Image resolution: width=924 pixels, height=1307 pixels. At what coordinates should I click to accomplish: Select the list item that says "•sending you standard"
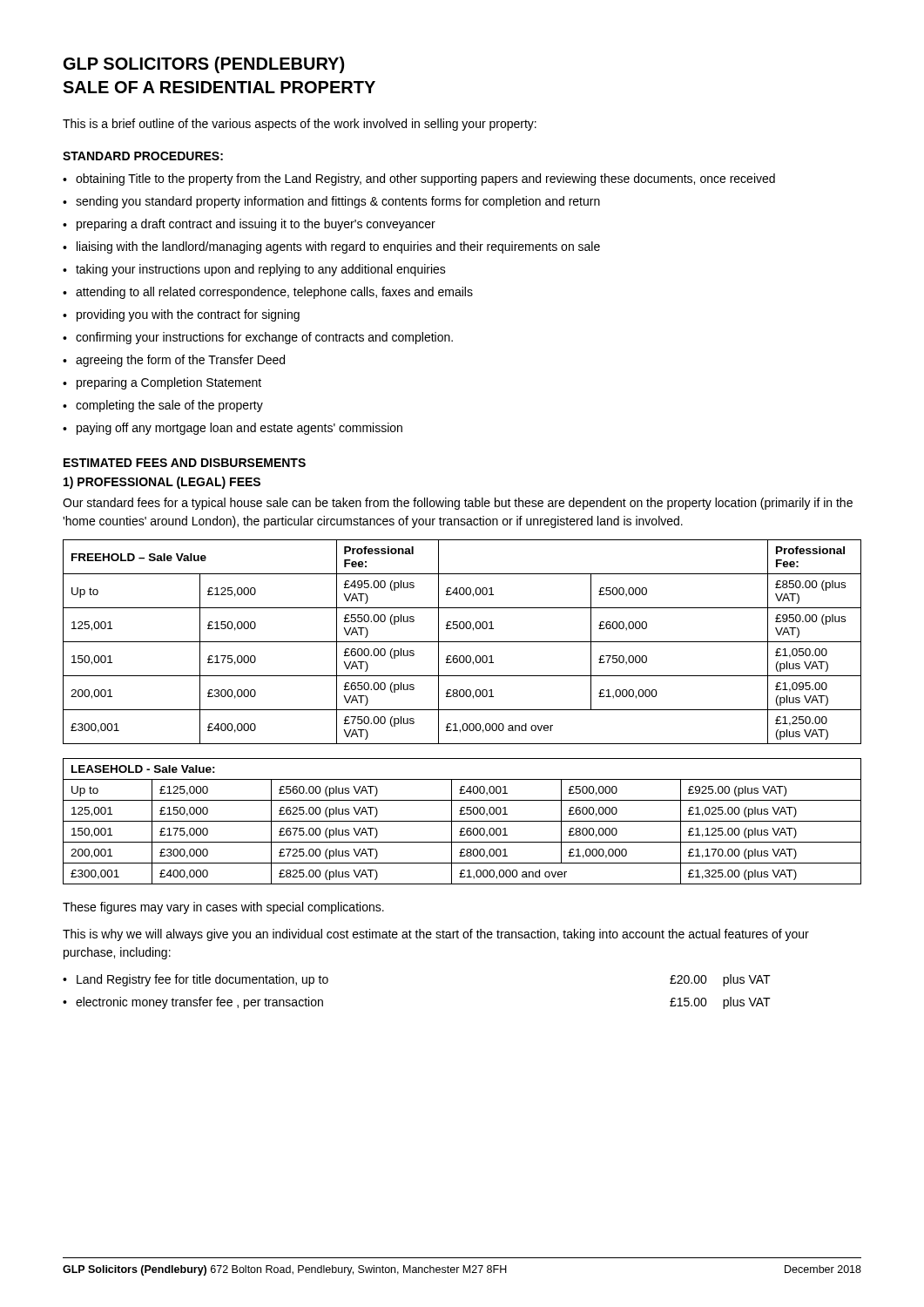click(x=331, y=202)
